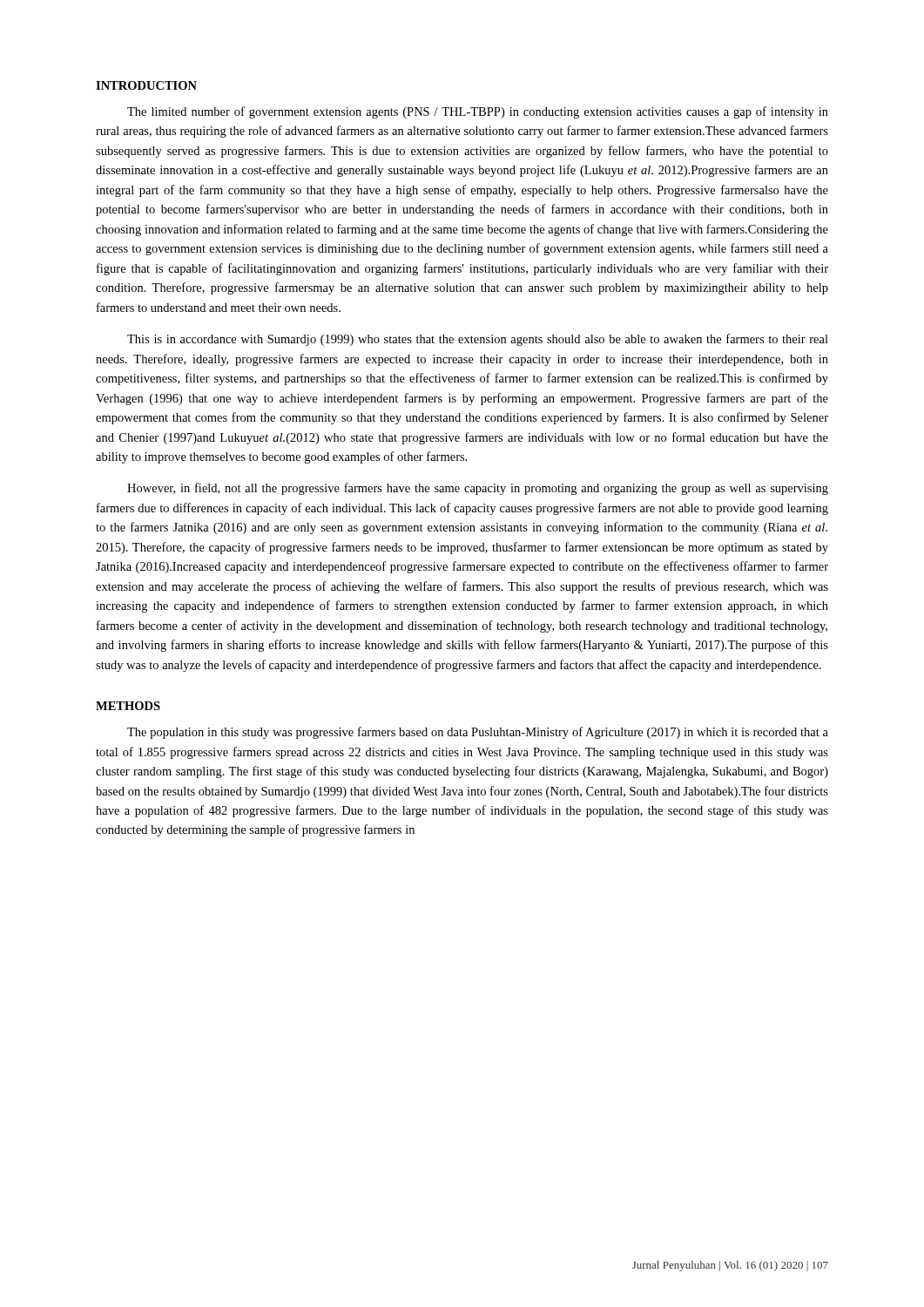Click on the block starting "The limited number of government extension agents"
This screenshot has height=1307, width=924.
coord(462,209)
